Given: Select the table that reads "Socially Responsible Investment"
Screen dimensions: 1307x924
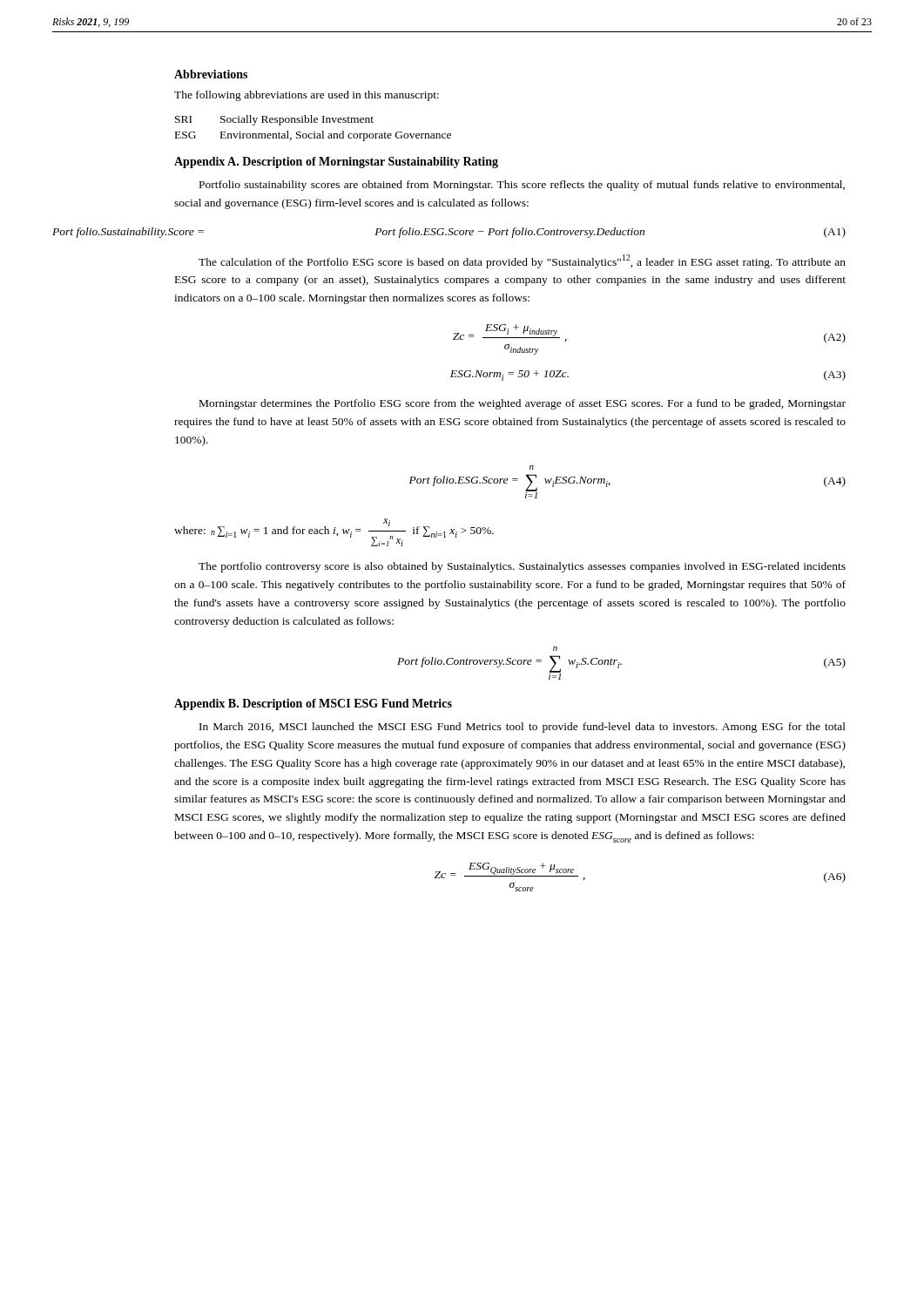Looking at the screenshot, I should (510, 127).
